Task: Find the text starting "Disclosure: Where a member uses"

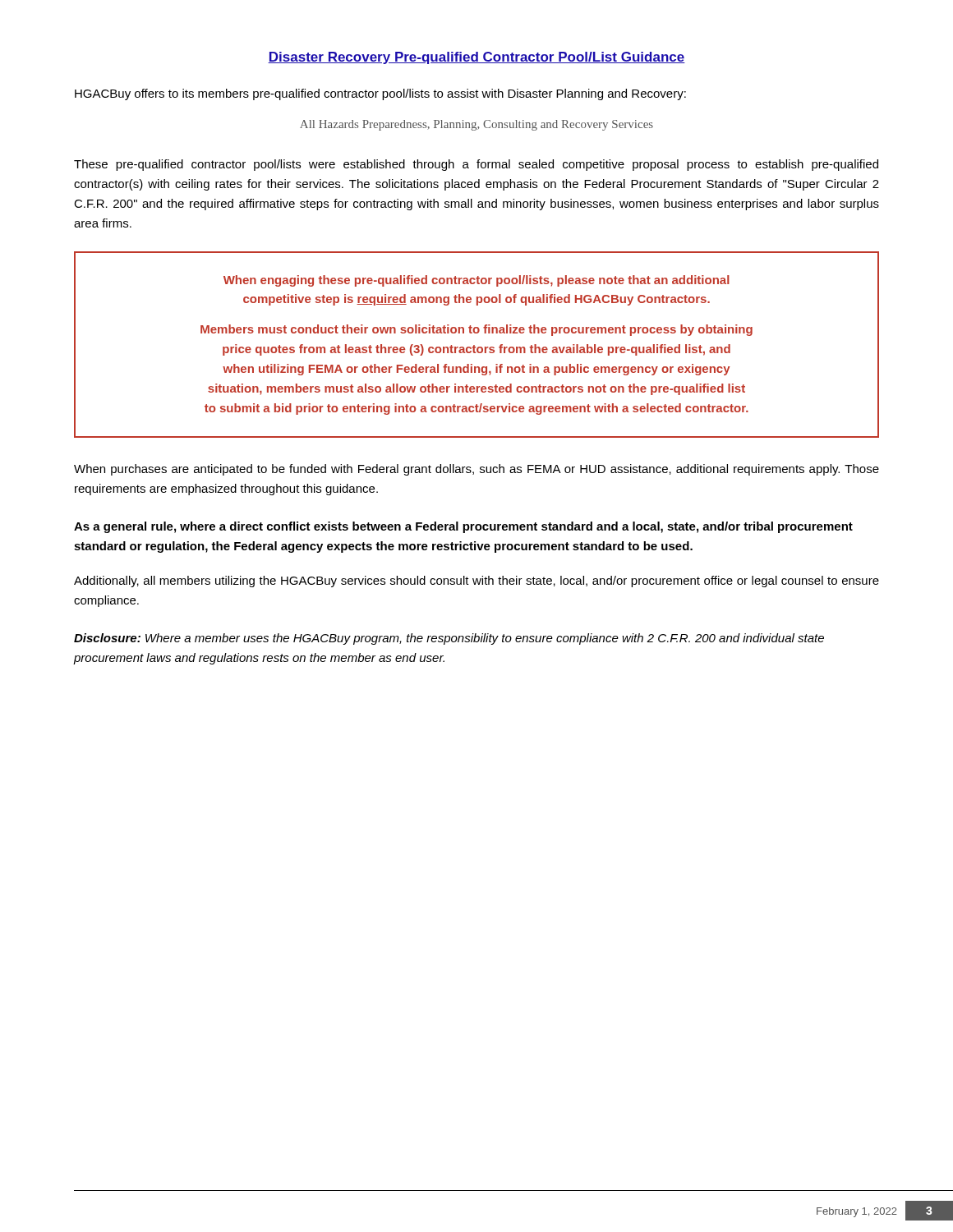Action: pos(449,648)
